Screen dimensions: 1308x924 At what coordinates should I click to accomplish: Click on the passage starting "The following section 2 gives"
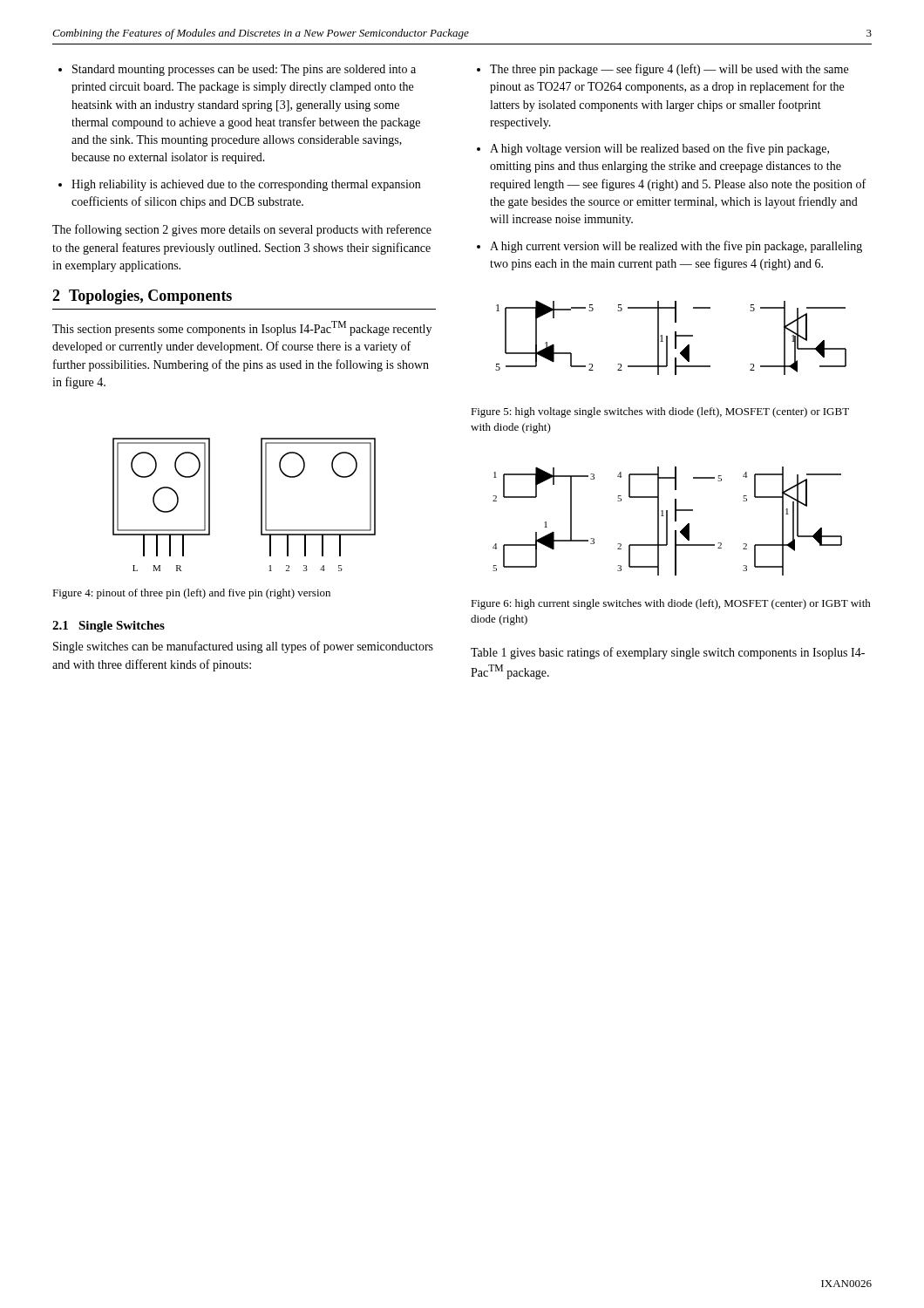tap(242, 248)
